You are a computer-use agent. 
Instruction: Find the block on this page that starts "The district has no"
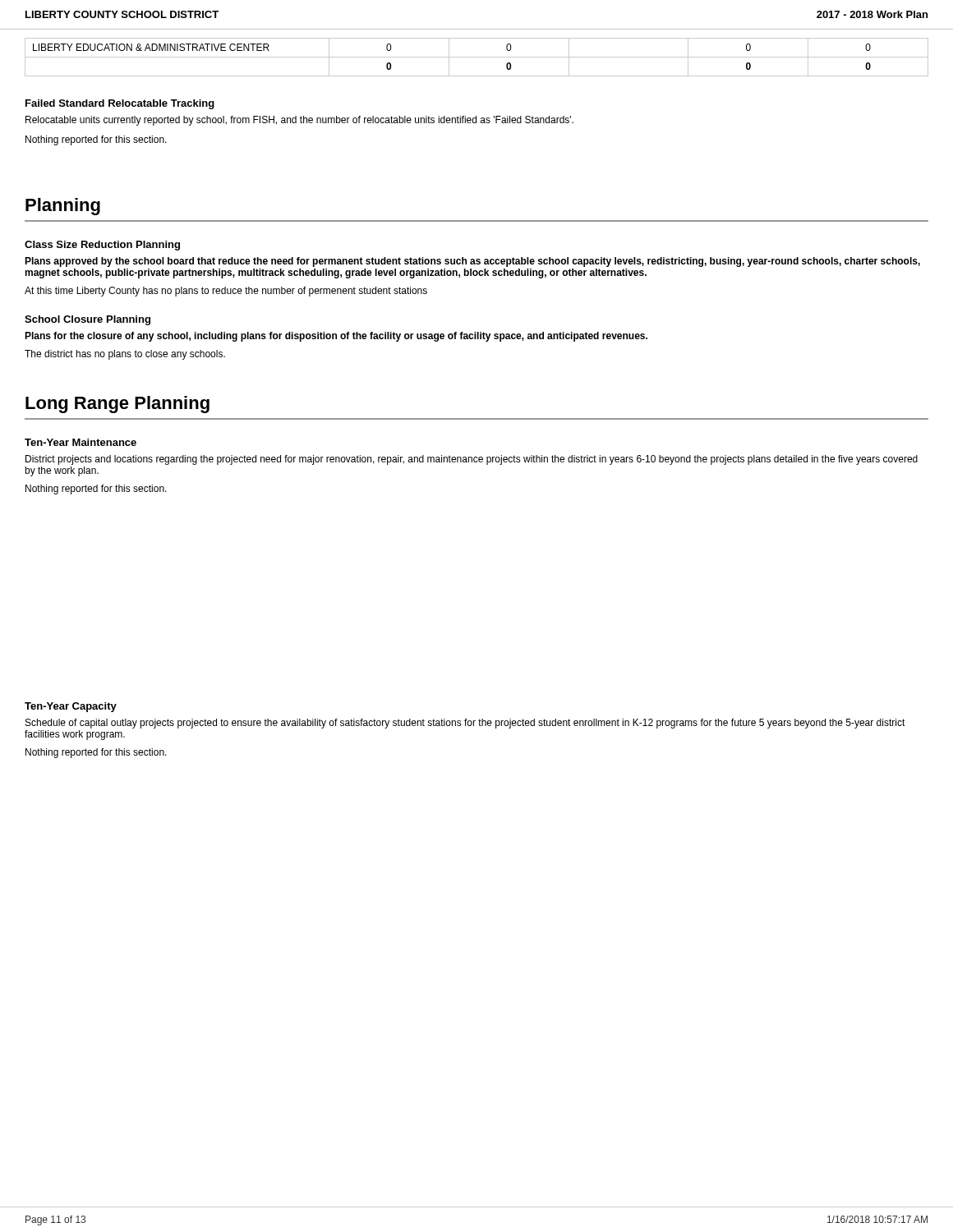(x=125, y=354)
